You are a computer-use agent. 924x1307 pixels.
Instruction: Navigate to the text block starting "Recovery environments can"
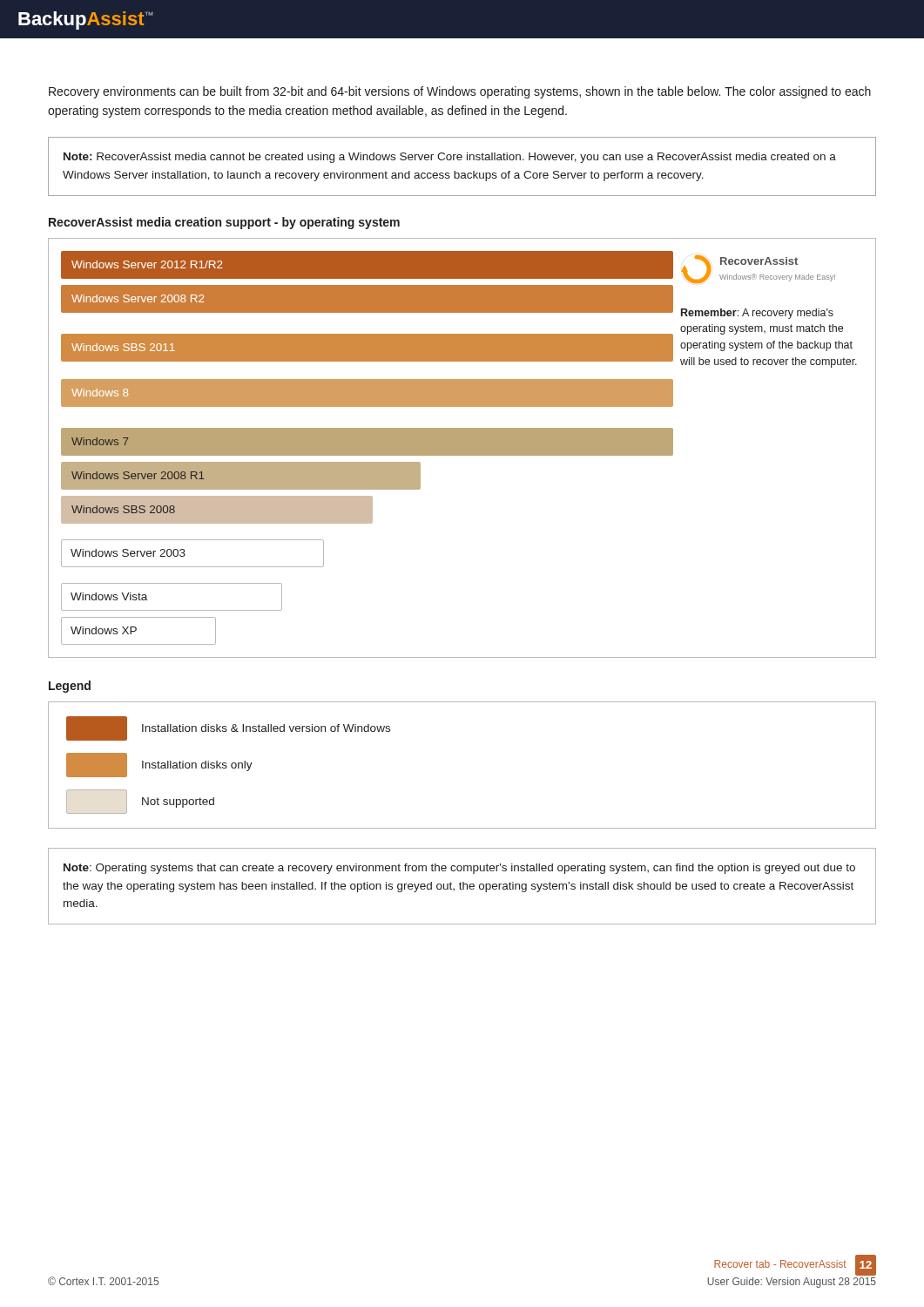[x=459, y=101]
